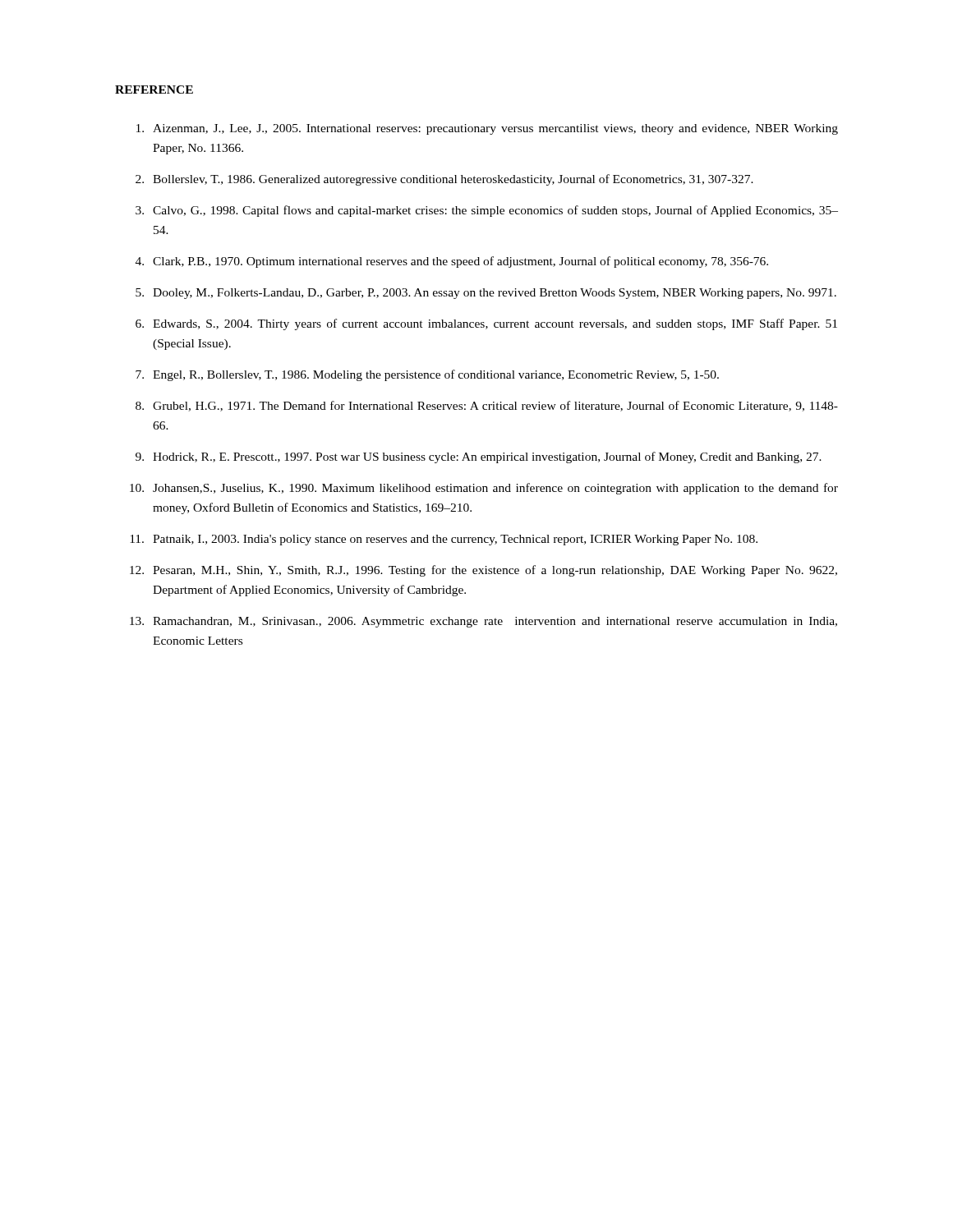Click the passage that begins "6. Edwards, S., 2004."
Screen dimensions: 1232x953
476,334
